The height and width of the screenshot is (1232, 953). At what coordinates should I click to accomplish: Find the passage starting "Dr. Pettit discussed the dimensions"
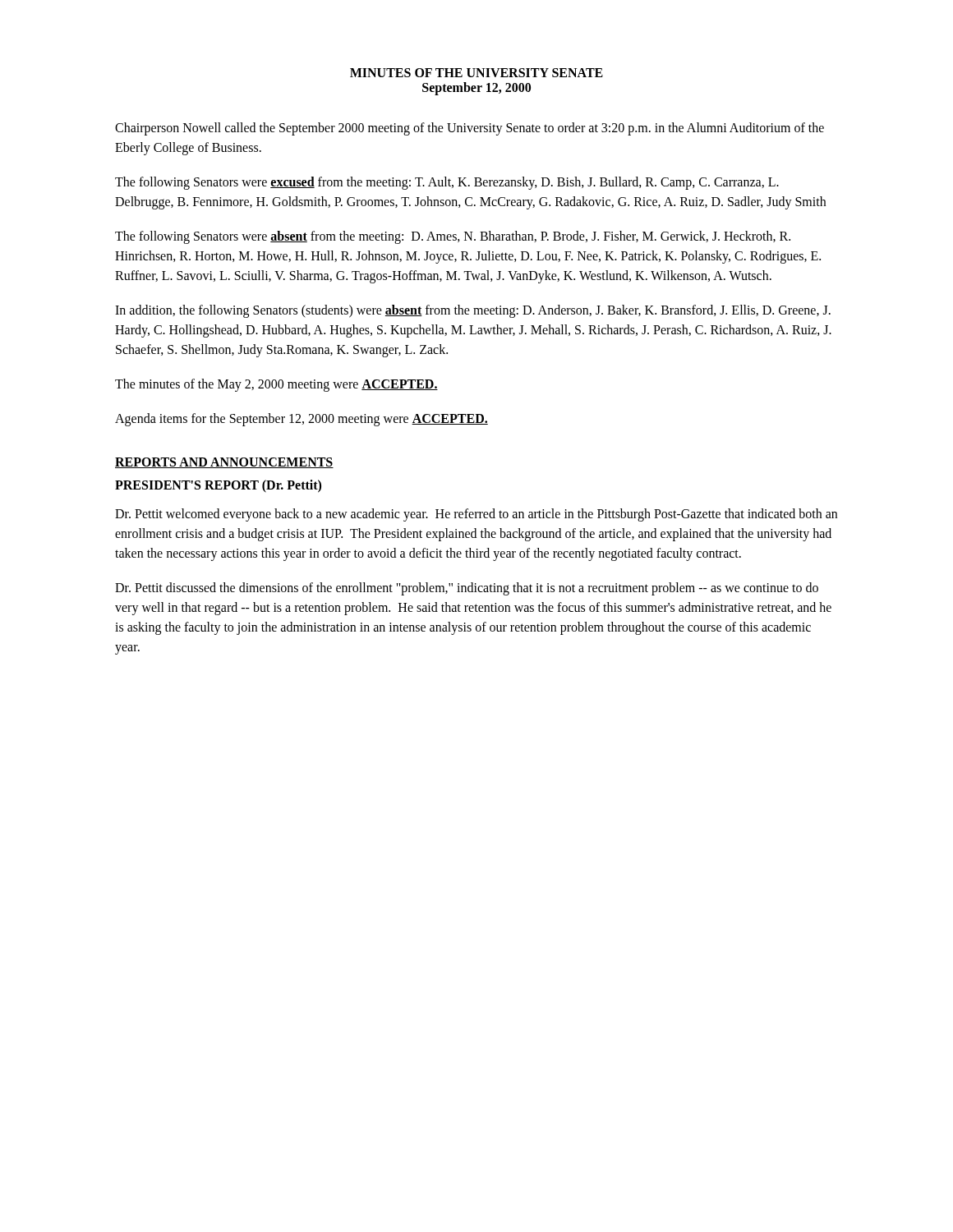(x=473, y=617)
